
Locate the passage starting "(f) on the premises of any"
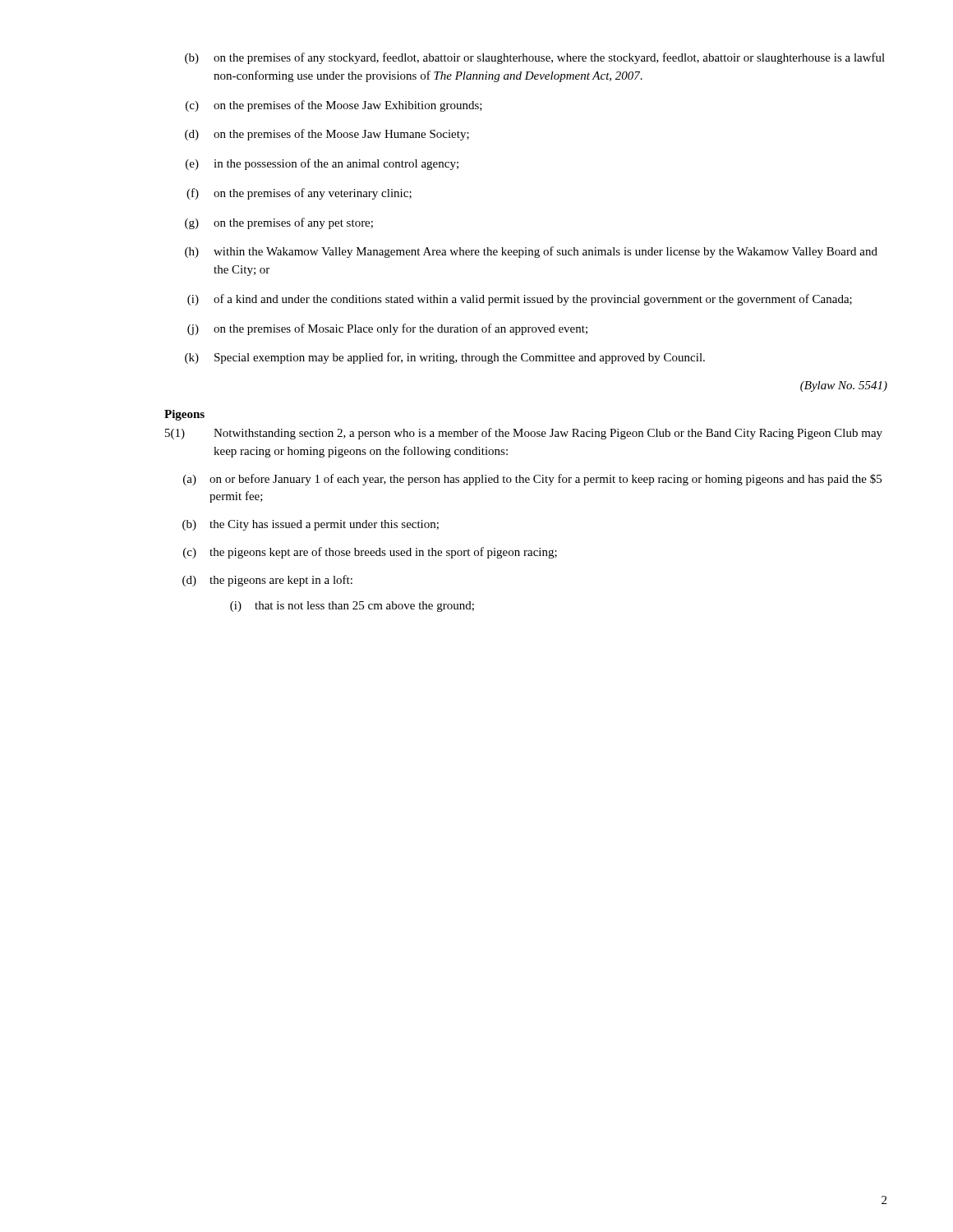(299, 194)
